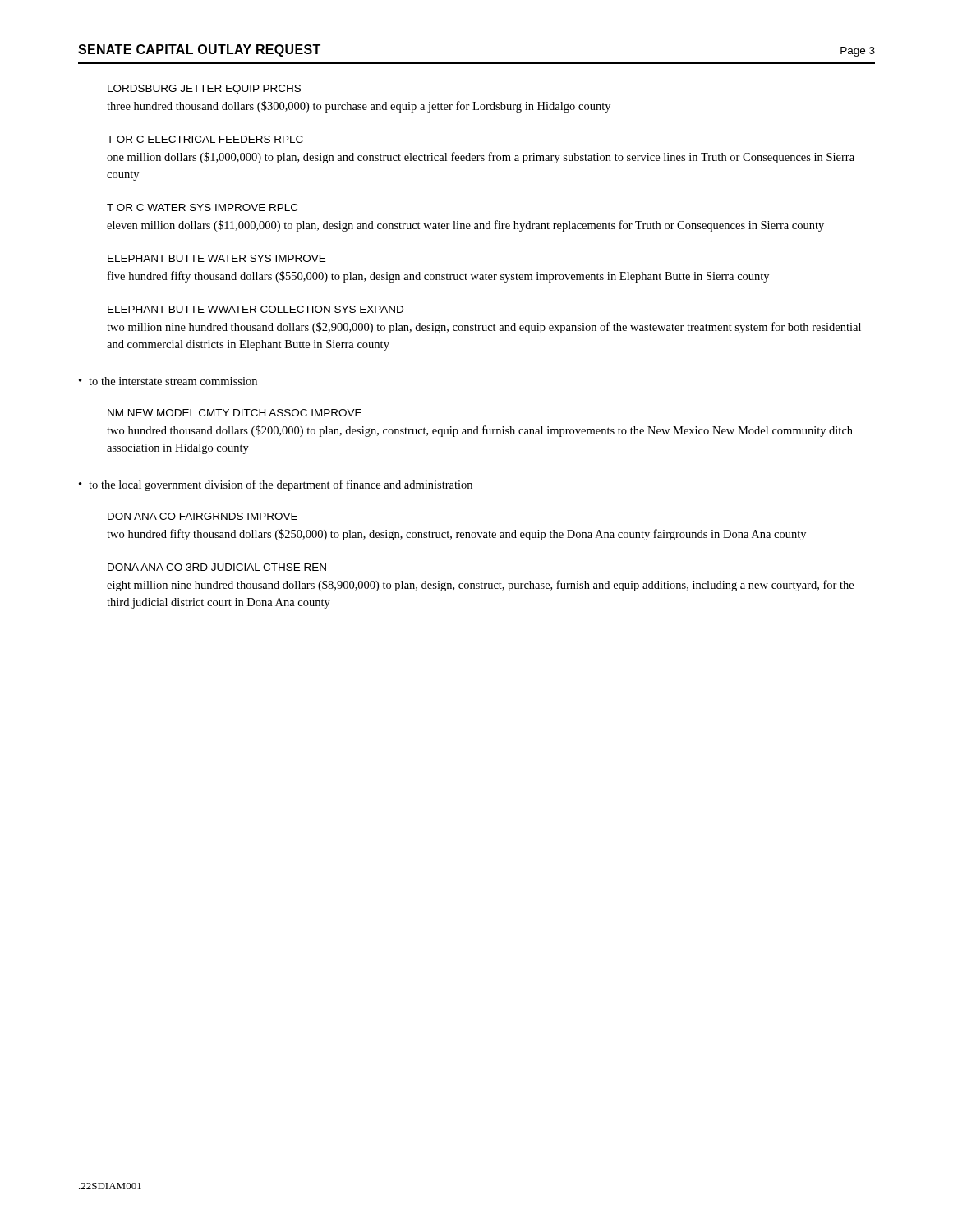Click on the section header that reads "DONA ANA CO 3RD JUDICIAL CTHSE REN"
Image resolution: width=953 pixels, height=1232 pixels.
coord(217,567)
